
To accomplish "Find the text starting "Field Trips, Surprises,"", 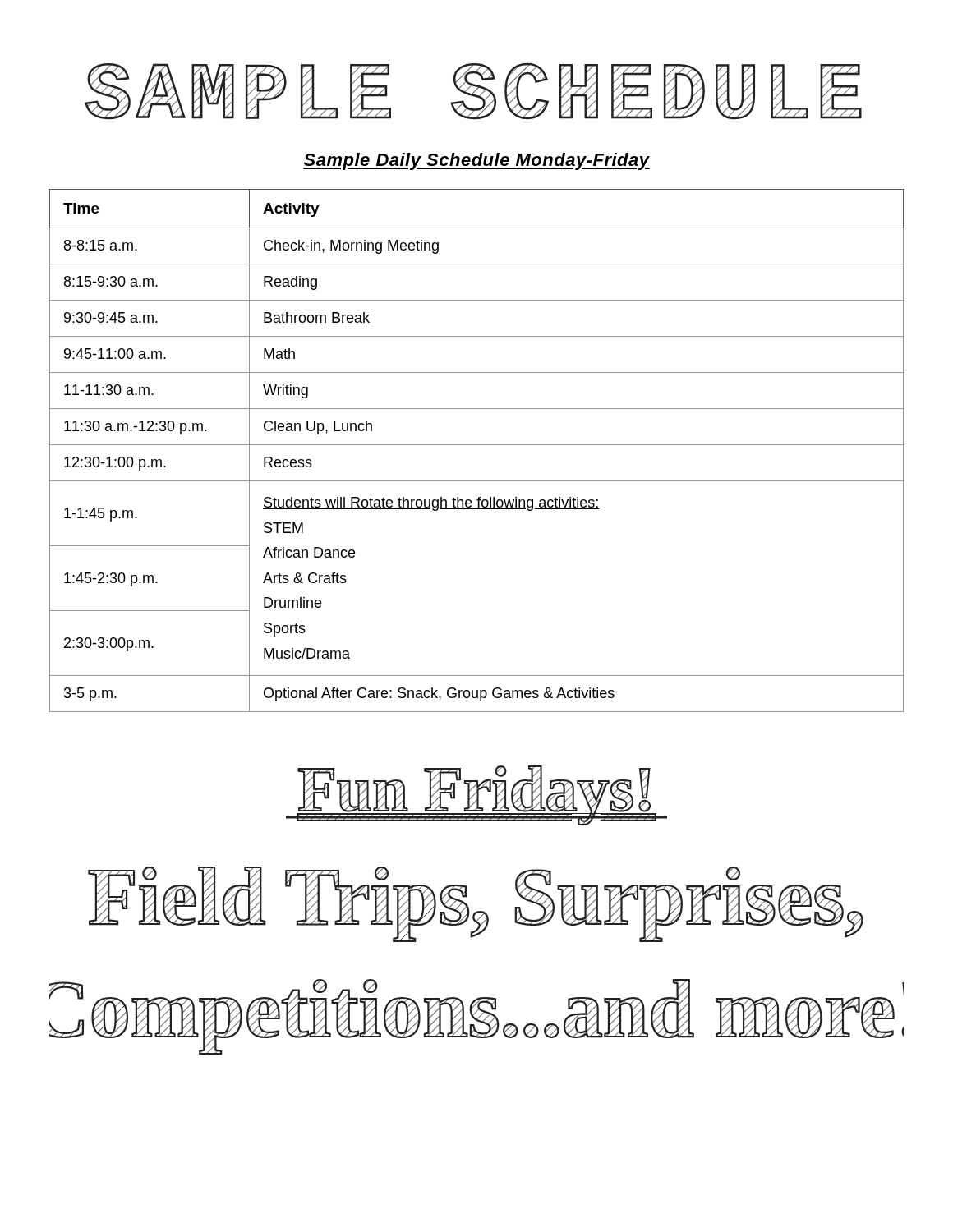I will [476, 889].
